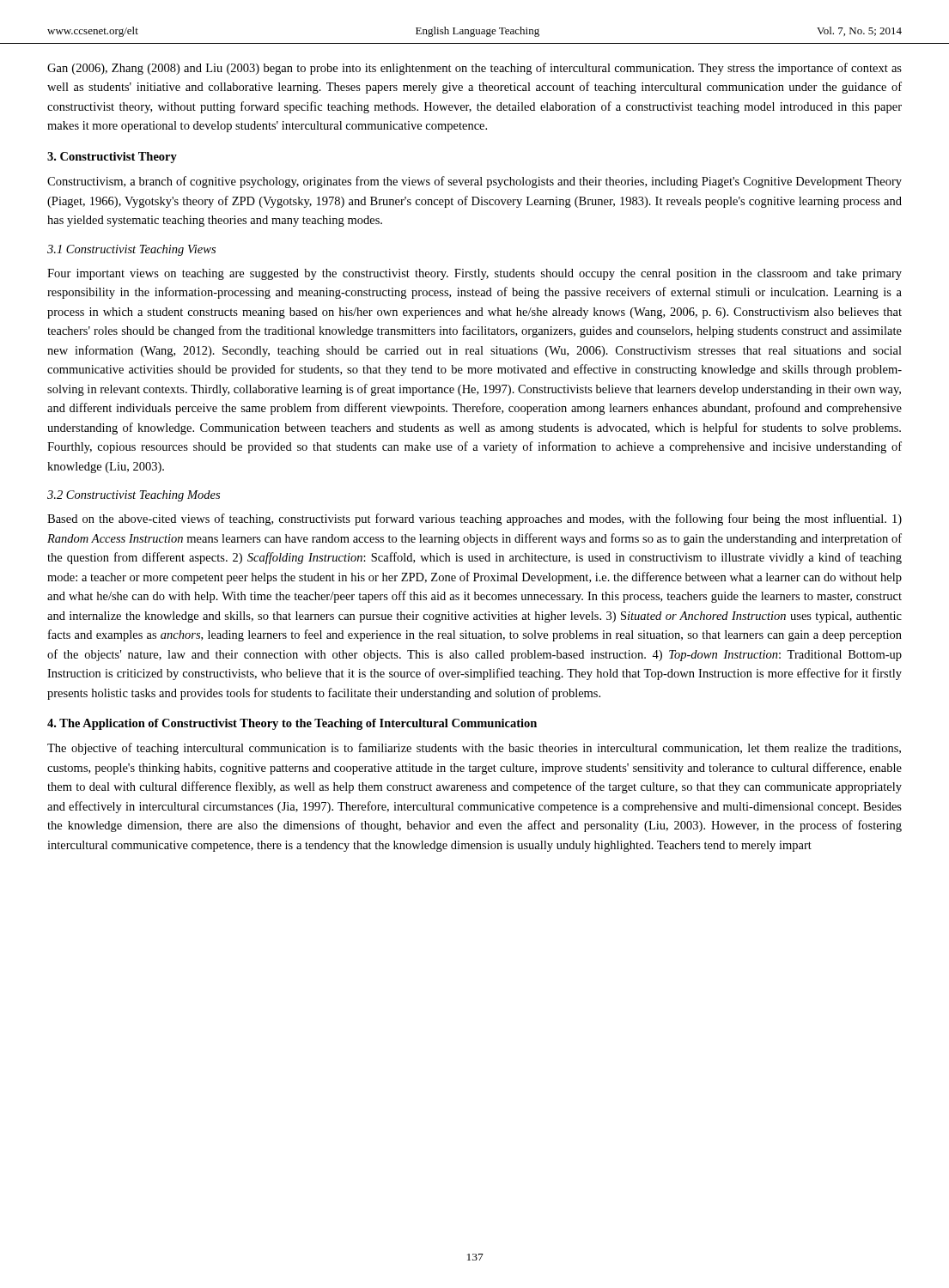The image size is (949, 1288).
Task: Select the text block containing "Gan (2006), Zhang (2008)"
Action: click(474, 97)
